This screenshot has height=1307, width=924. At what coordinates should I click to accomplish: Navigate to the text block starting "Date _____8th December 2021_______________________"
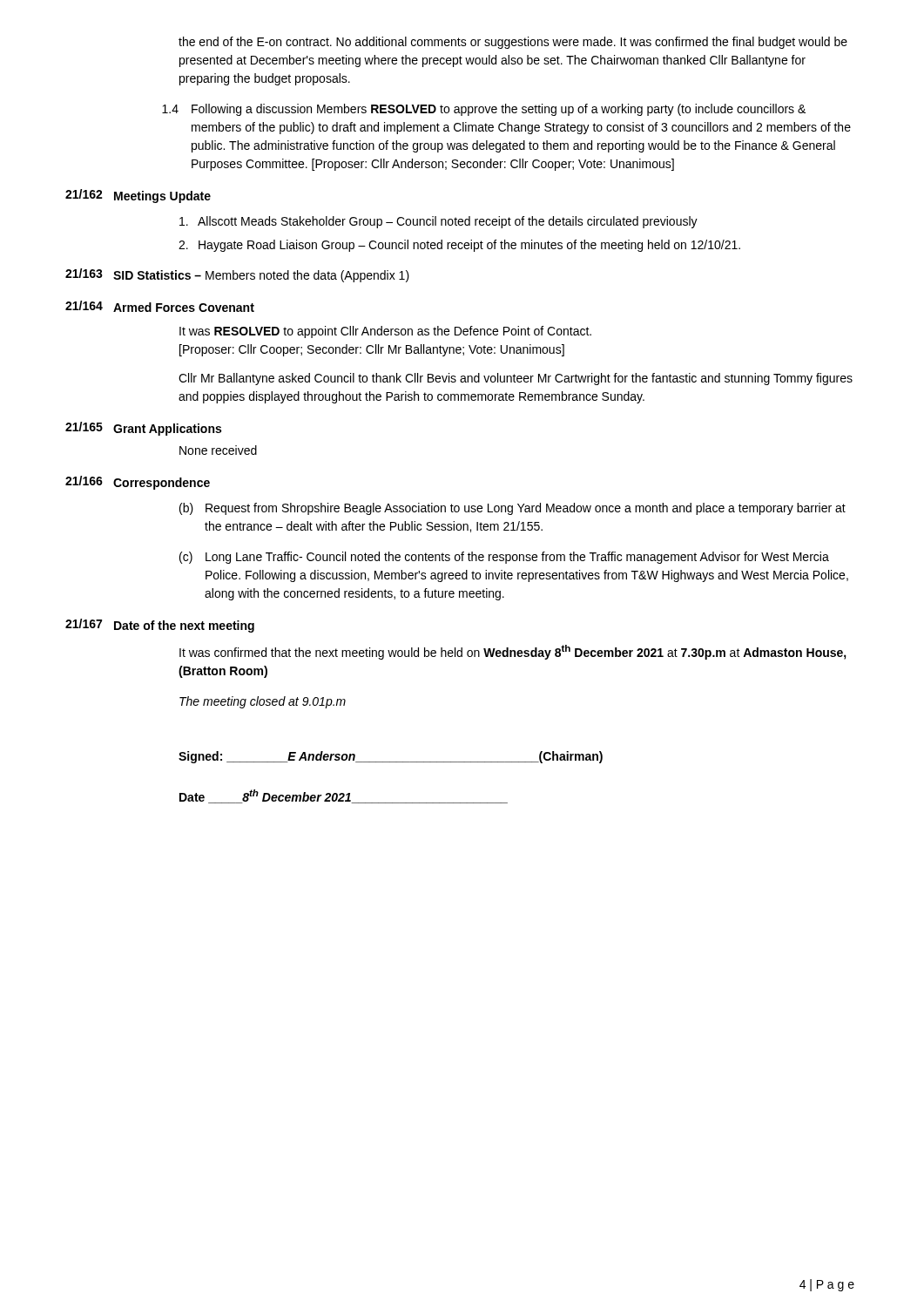[x=343, y=795]
